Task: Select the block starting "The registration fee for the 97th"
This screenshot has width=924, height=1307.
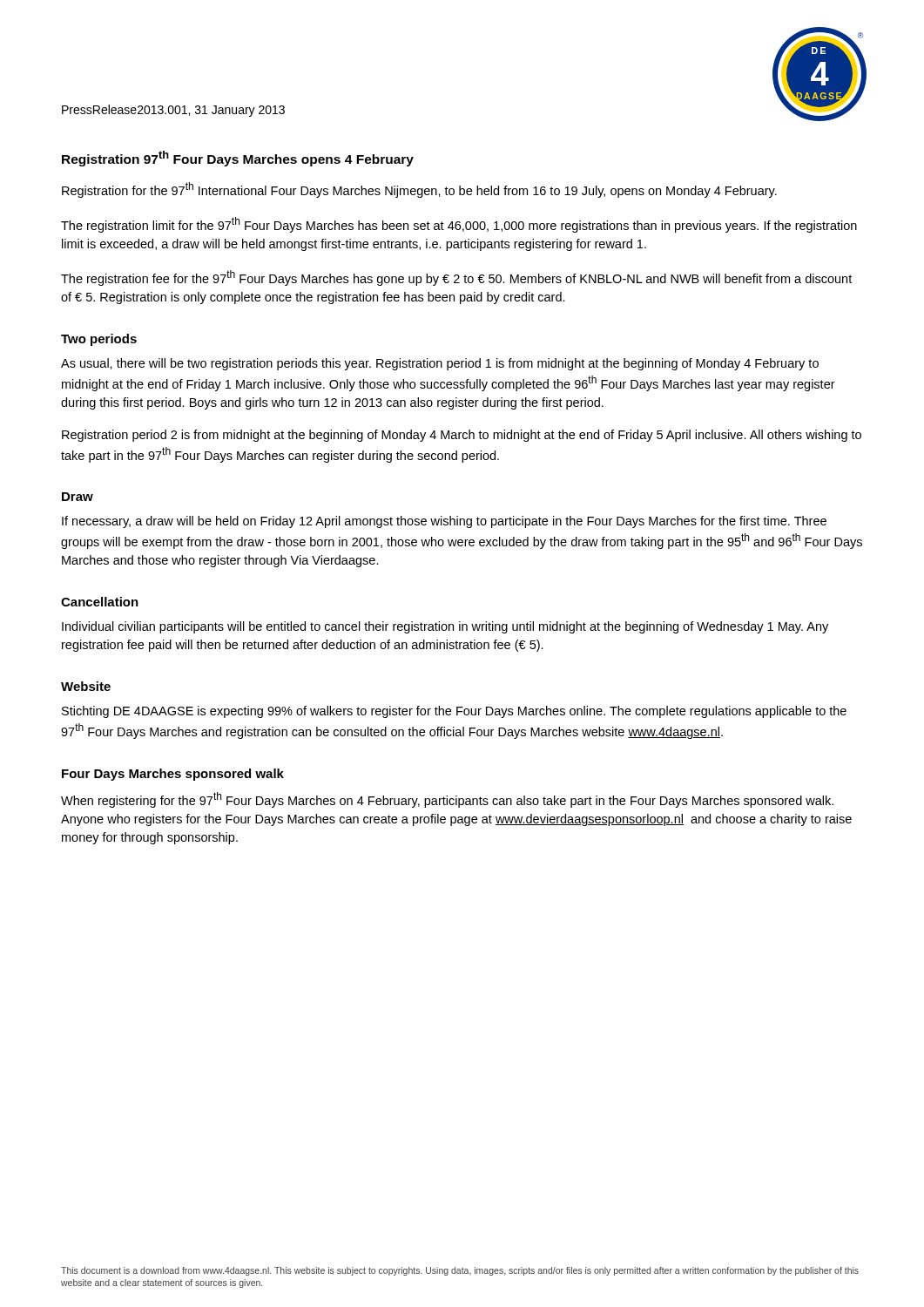Action: (462, 287)
